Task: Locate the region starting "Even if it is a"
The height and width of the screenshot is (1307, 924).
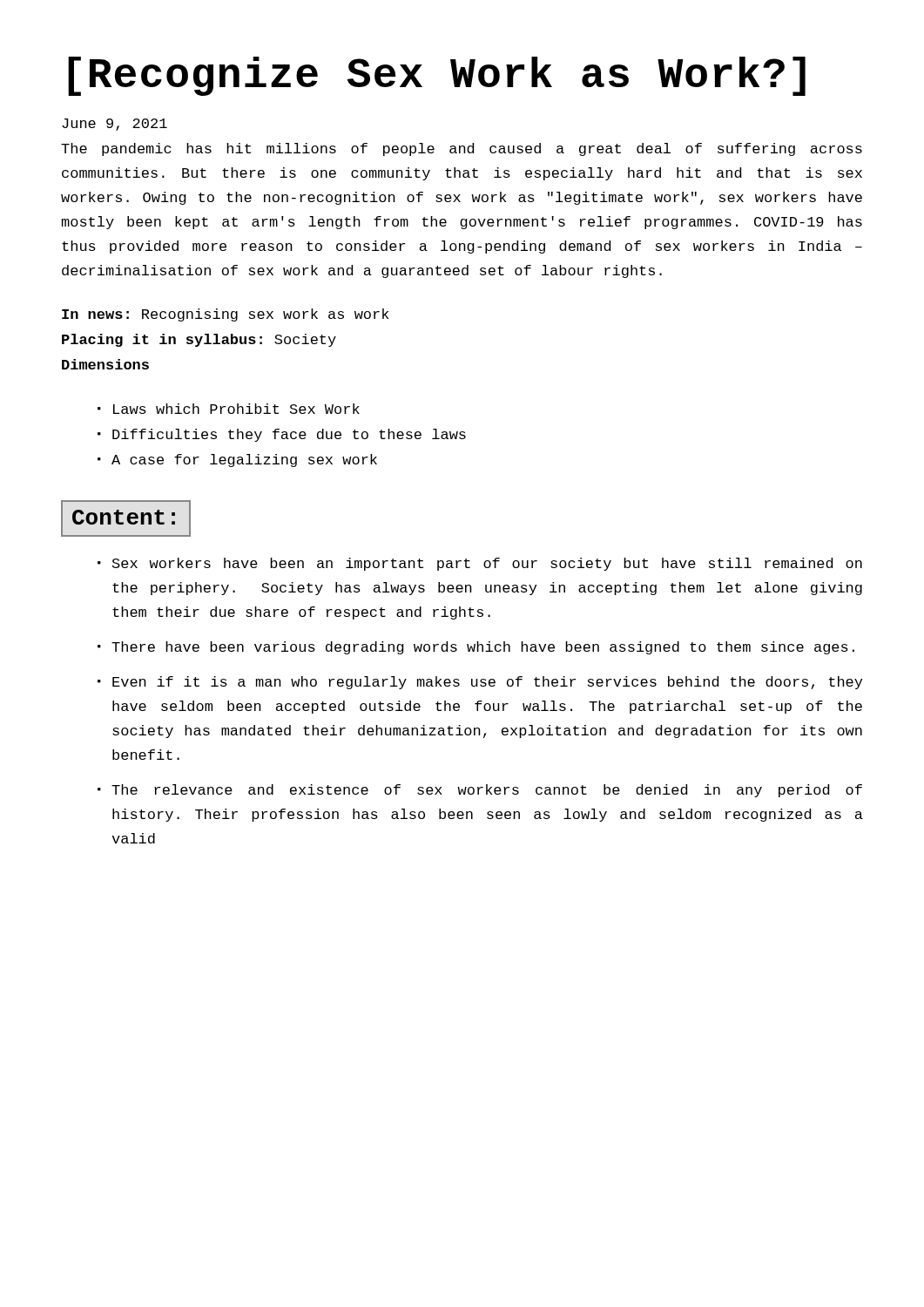Action: [x=487, y=719]
